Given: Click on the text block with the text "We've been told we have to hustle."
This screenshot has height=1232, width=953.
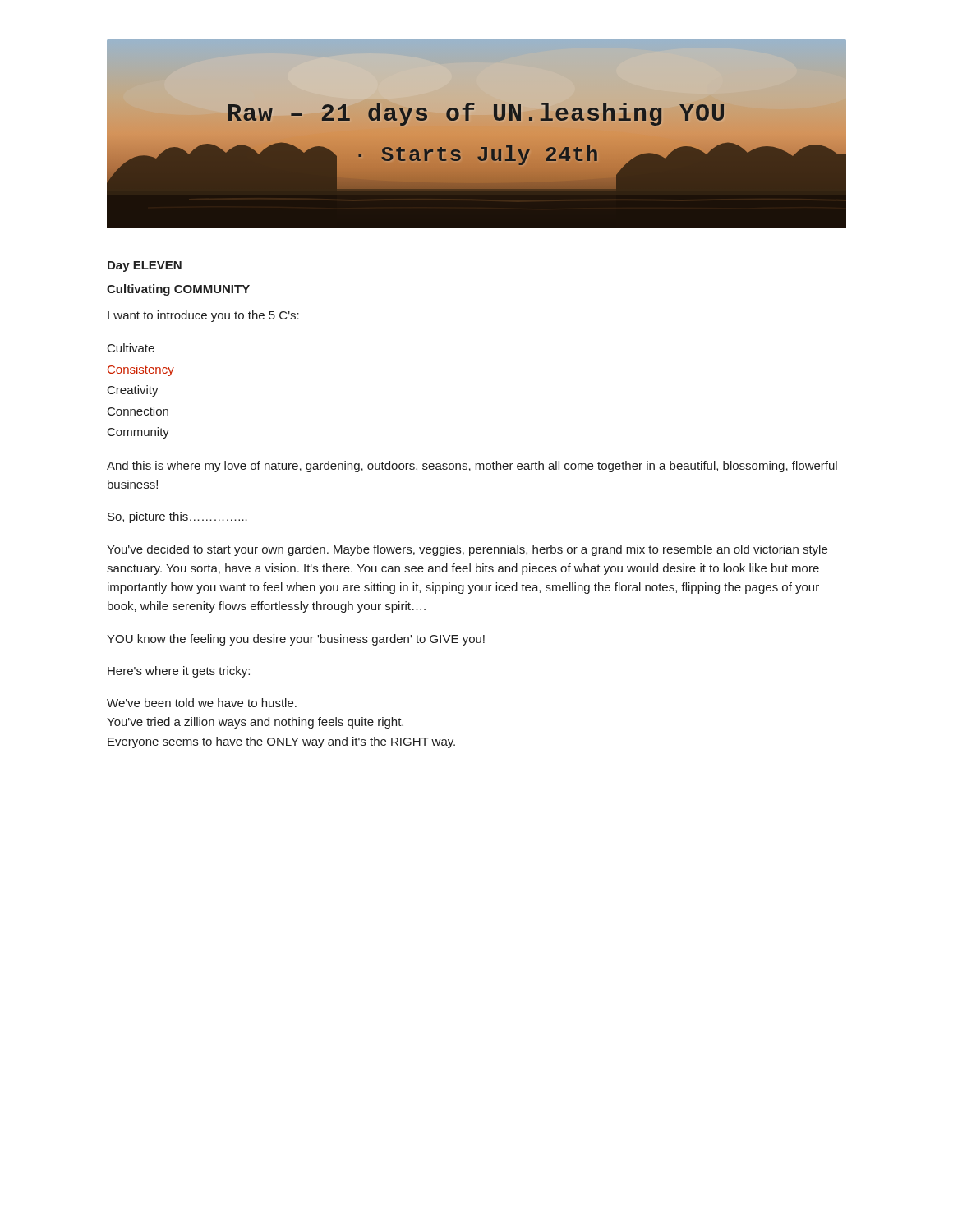Looking at the screenshot, I should coord(282,722).
